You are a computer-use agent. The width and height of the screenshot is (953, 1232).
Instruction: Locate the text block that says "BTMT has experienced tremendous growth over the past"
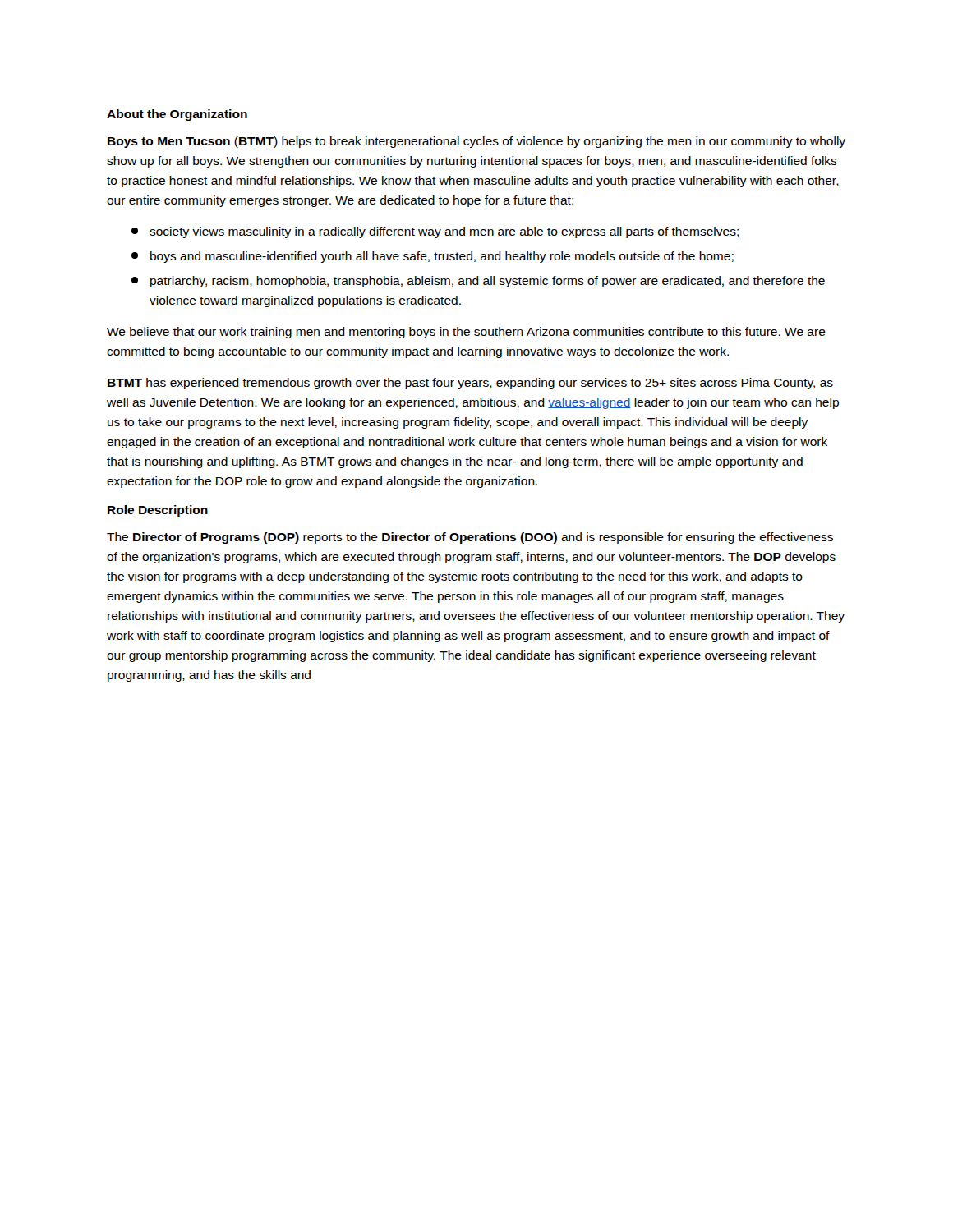(x=473, y=432)
